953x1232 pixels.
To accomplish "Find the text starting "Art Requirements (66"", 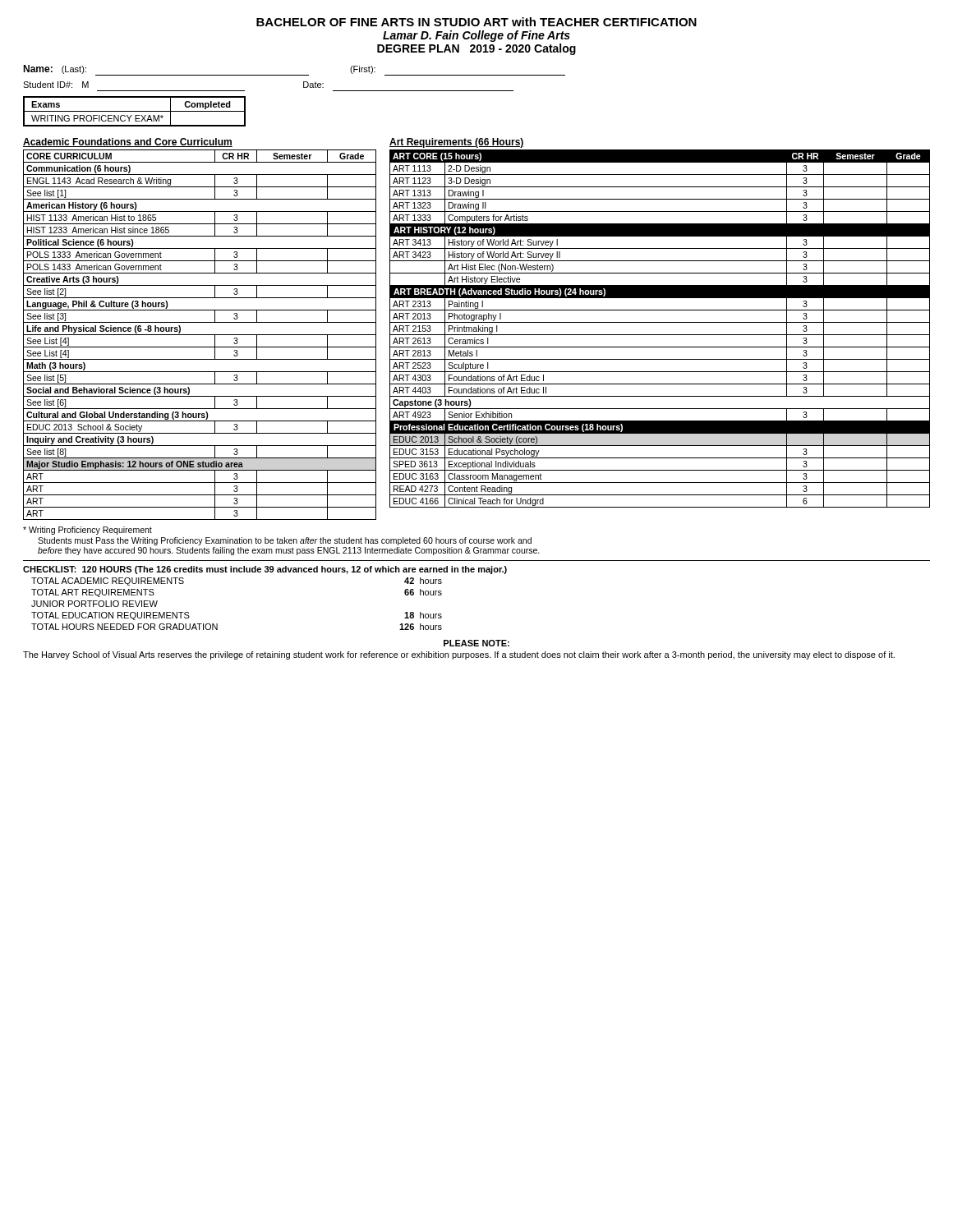I will pyautogui.click(x=457, y=142).
